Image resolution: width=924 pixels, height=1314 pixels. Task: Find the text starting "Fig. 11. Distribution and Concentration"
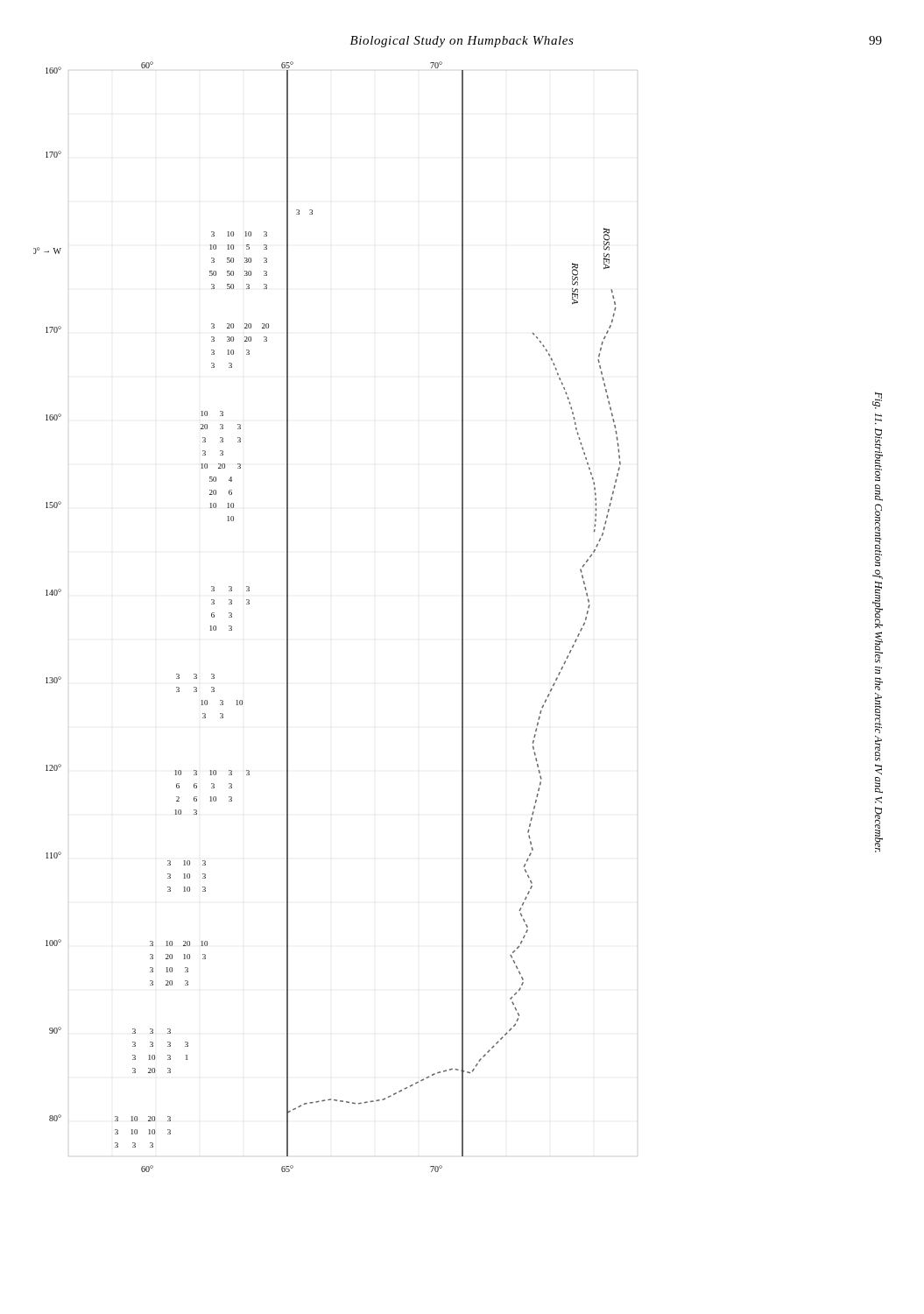(878, 622)
